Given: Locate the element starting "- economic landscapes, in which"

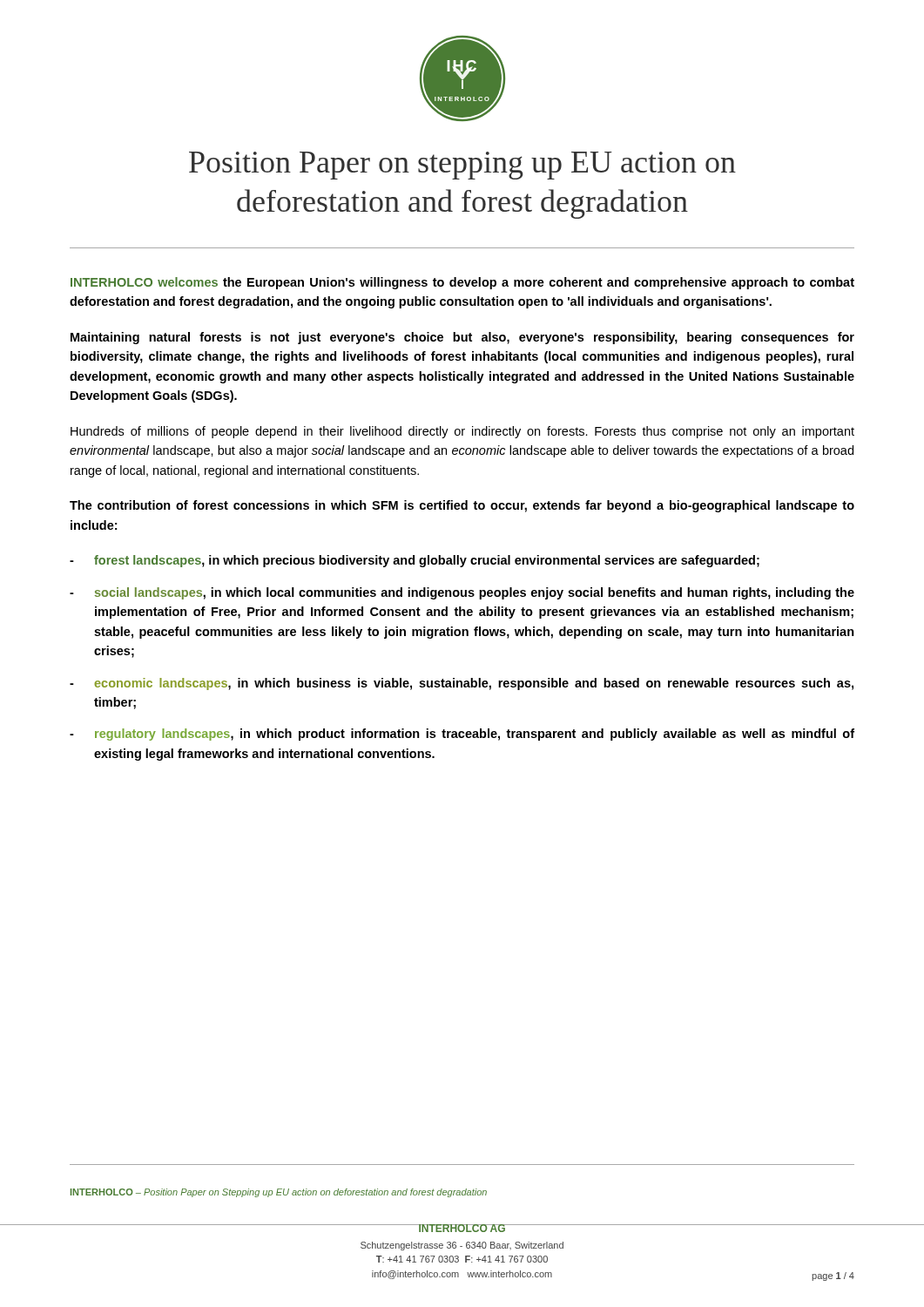Looking at the screenshot, I should pyautogui.click(x=462, y=693).
